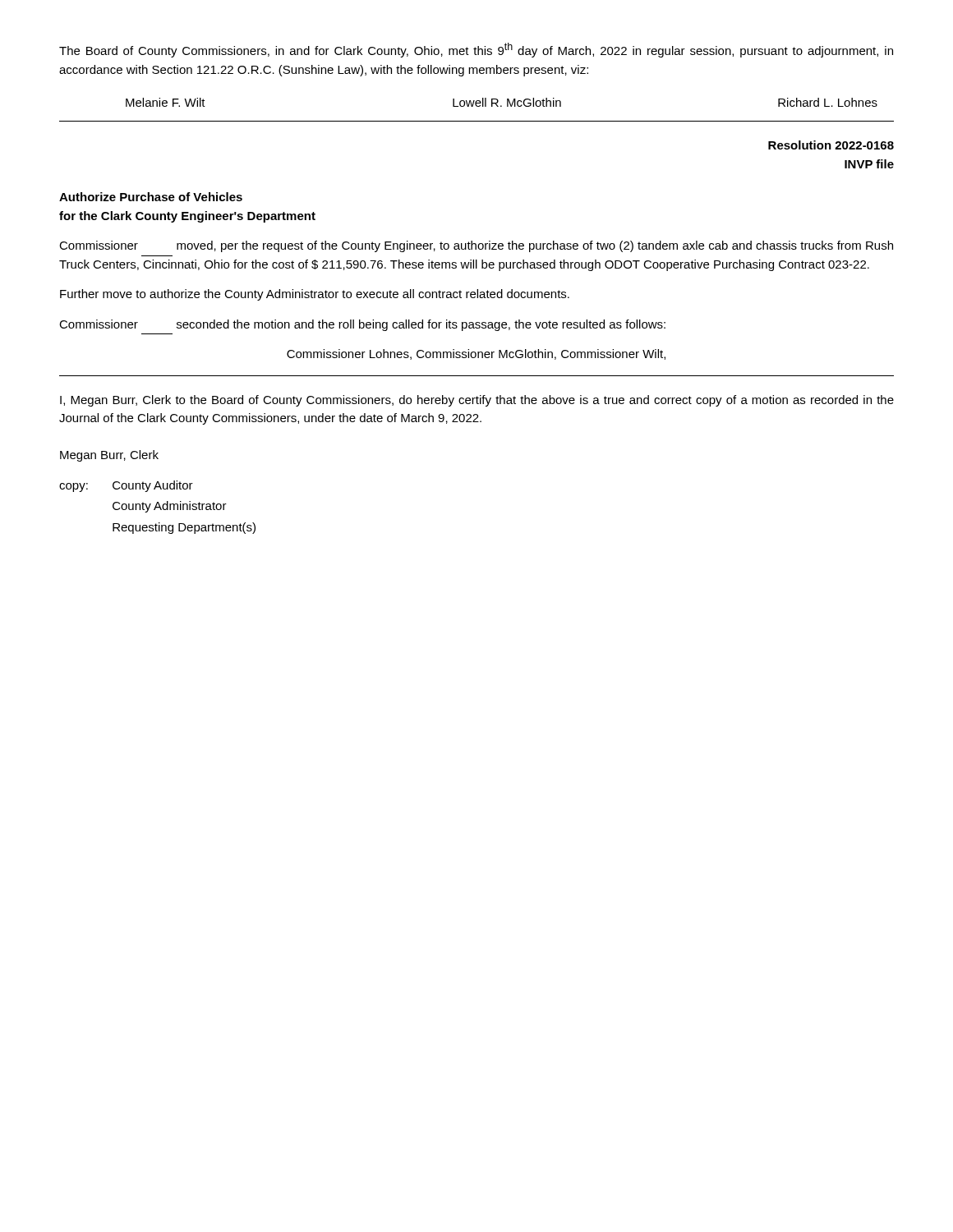
Task: Where is the passage that starts "Further move to authorize the County Administrator"?
Action: (x=315, y=294)
